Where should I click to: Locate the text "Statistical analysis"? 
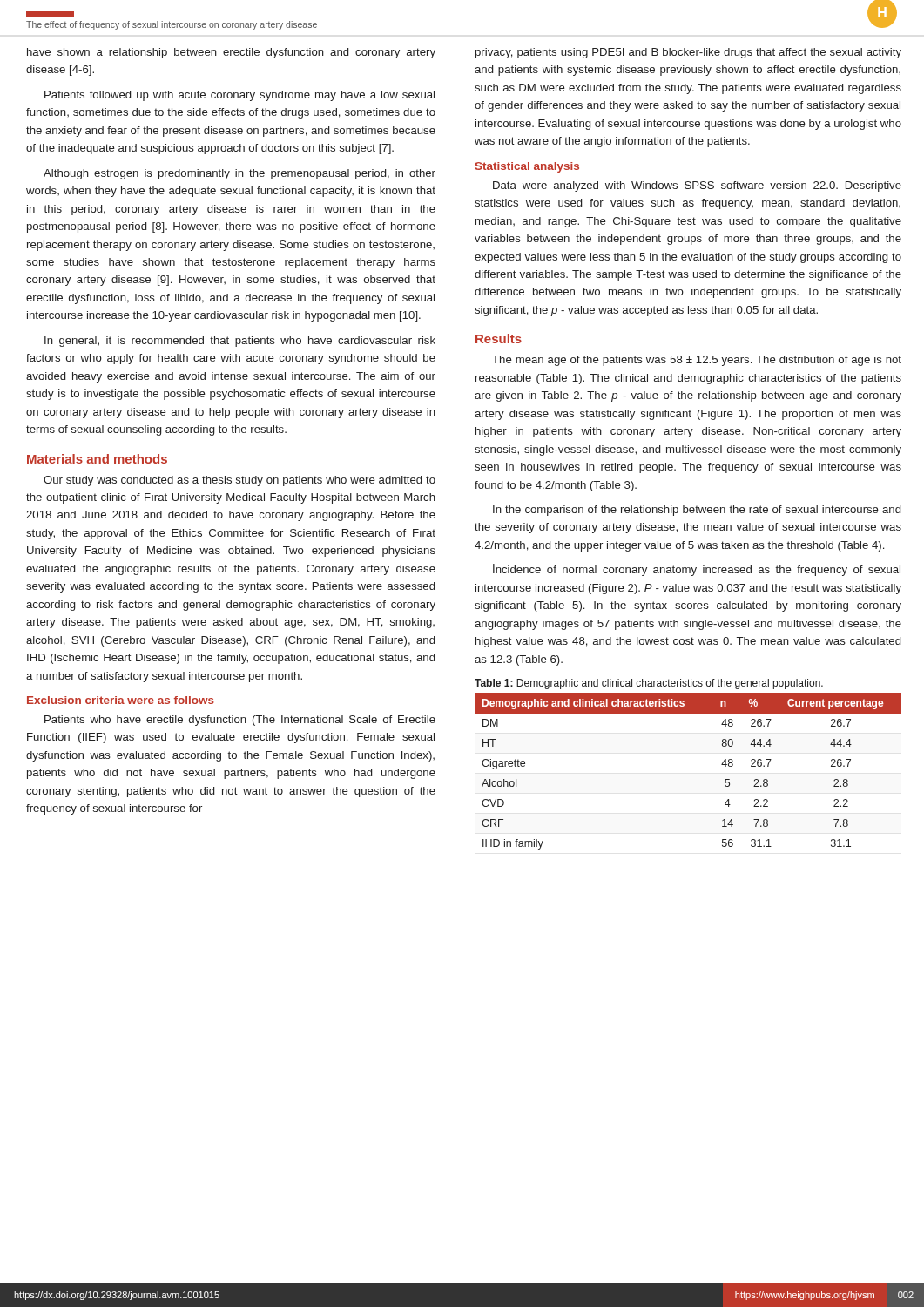[527, 166]
